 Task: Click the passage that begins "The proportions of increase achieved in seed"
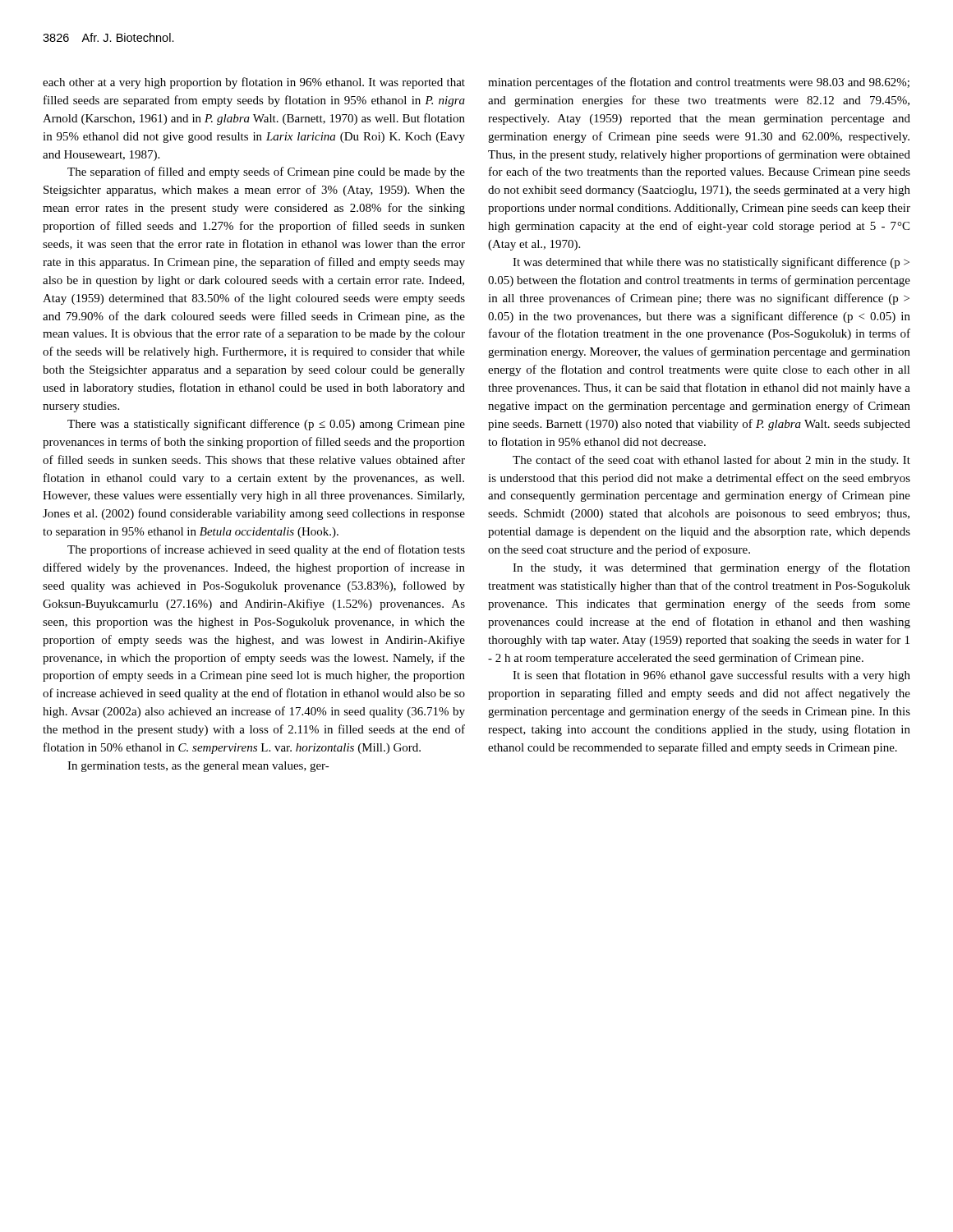tap(254, 649)
